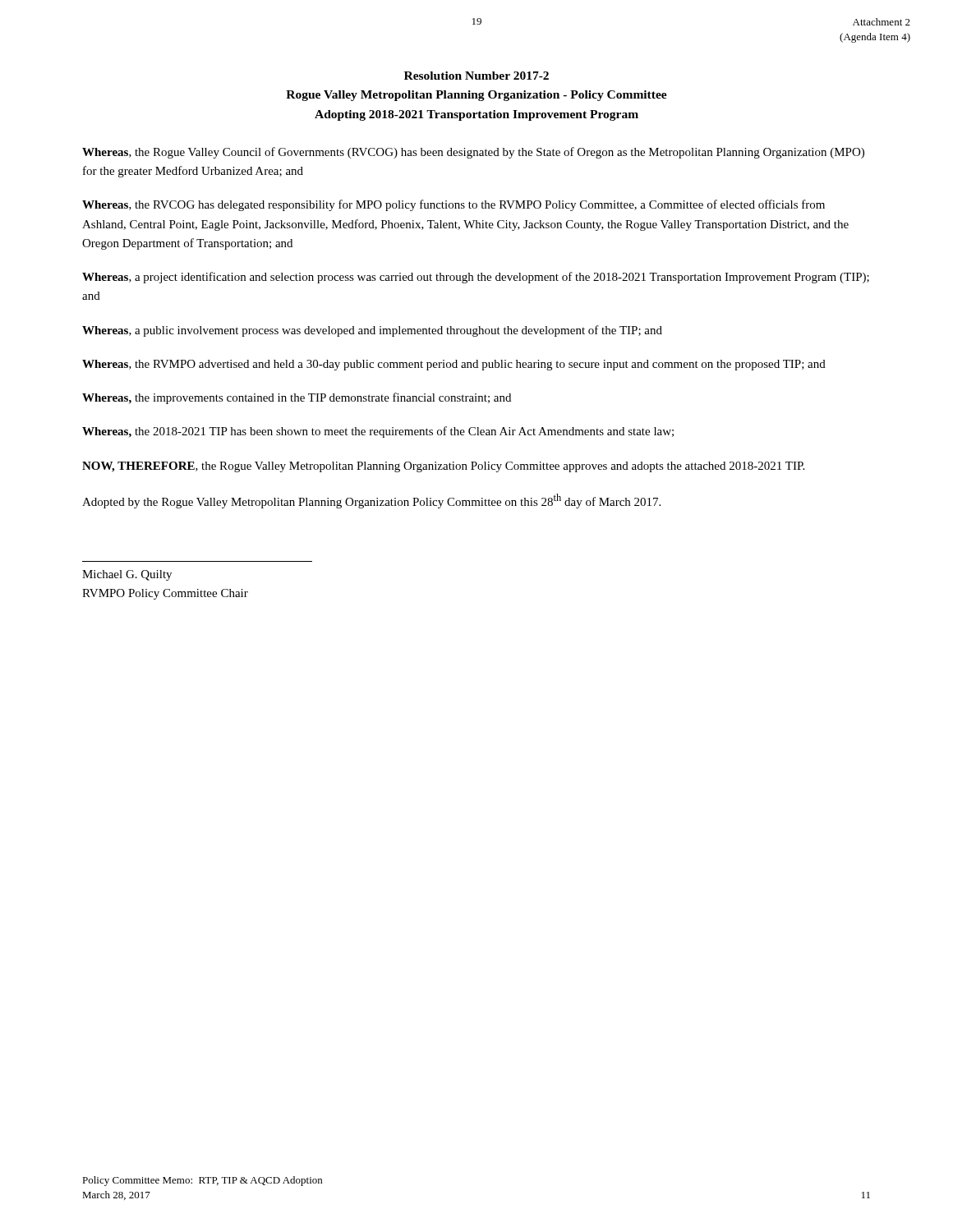Select the text containing "Michael G. Quilty RVMPO Policy Committee Chair"

point(127,575)
